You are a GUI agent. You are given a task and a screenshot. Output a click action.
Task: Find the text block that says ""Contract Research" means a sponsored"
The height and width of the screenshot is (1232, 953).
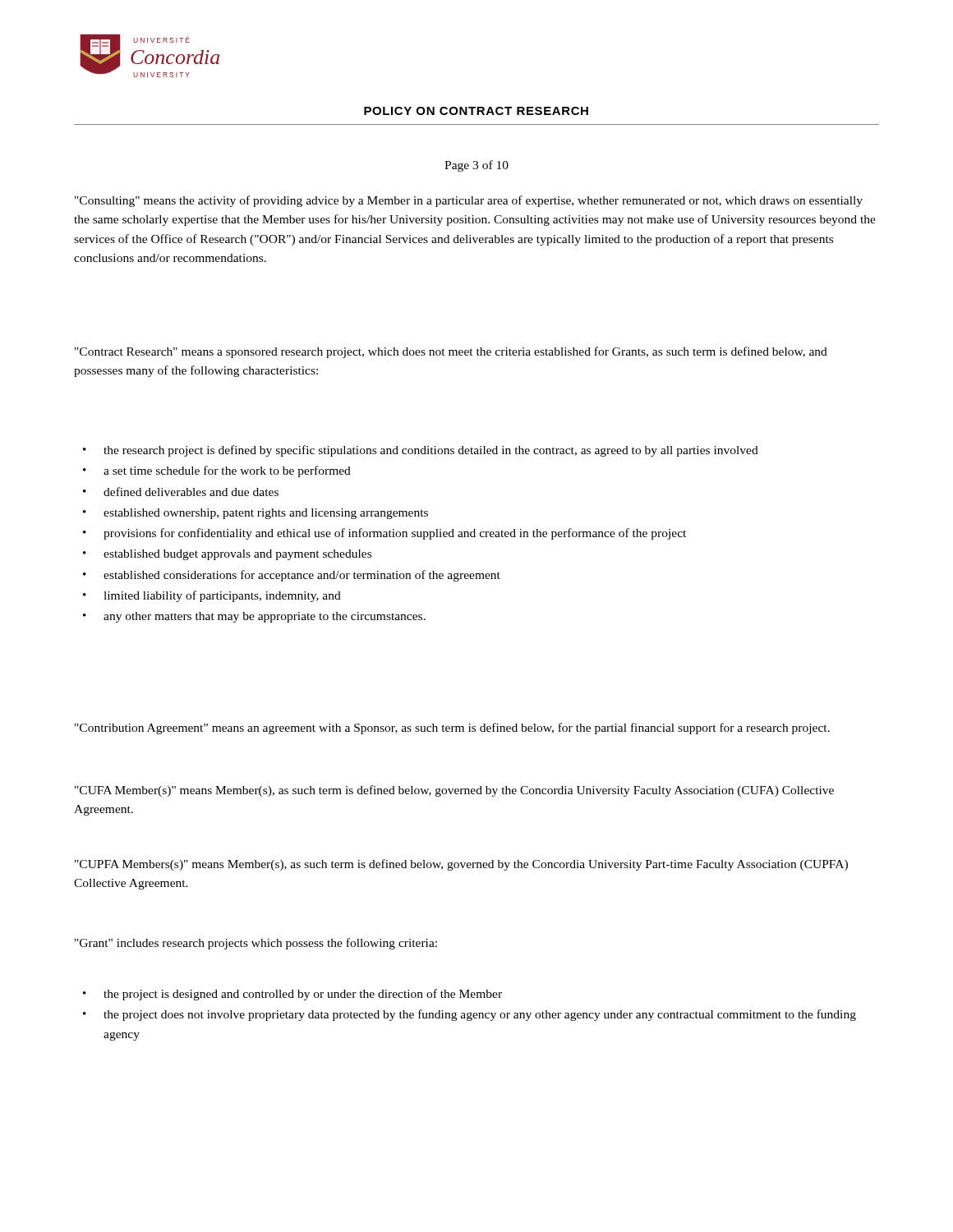451,361
